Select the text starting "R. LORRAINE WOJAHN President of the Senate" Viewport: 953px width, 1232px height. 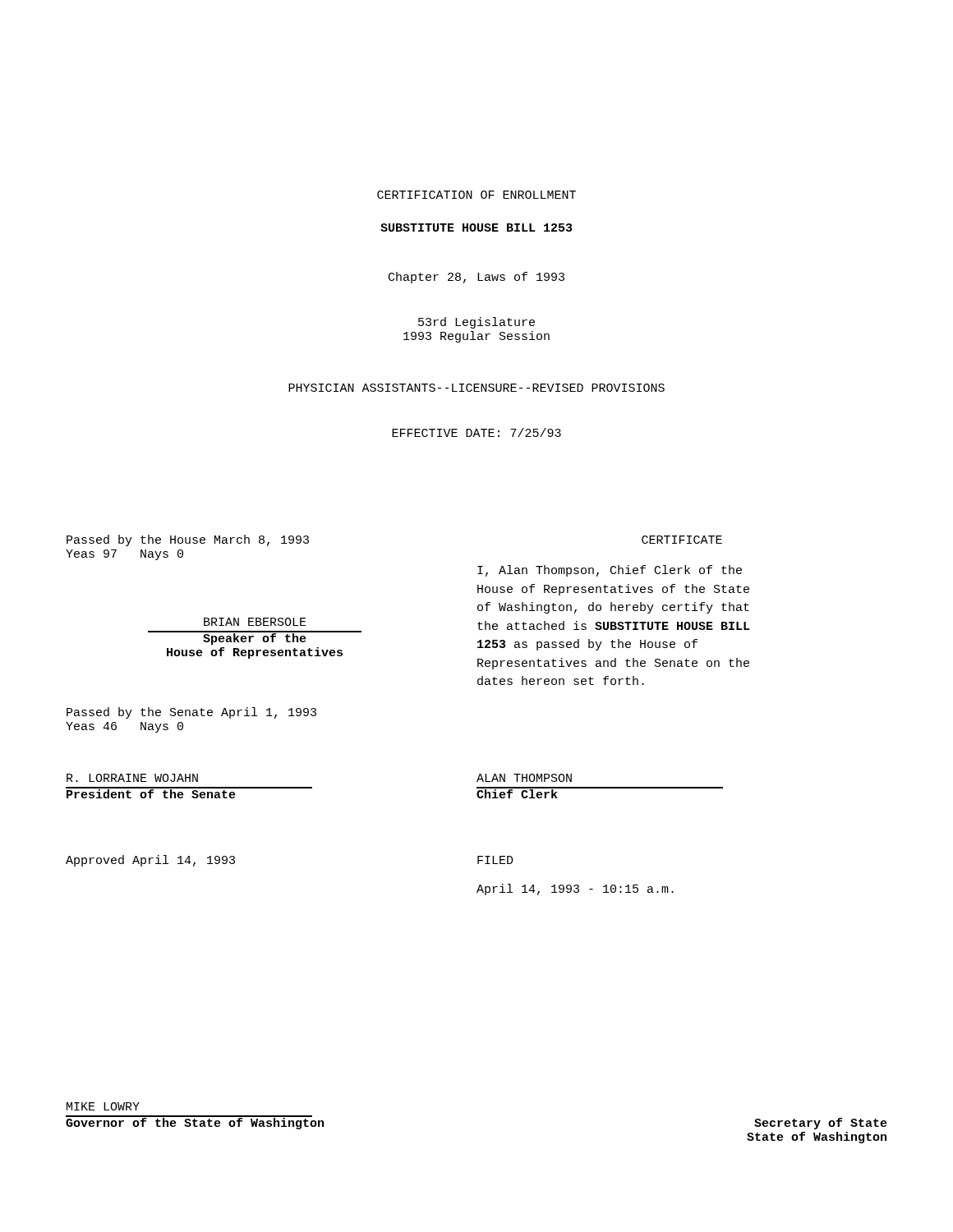pyautogui.click(x=189, y=787)
